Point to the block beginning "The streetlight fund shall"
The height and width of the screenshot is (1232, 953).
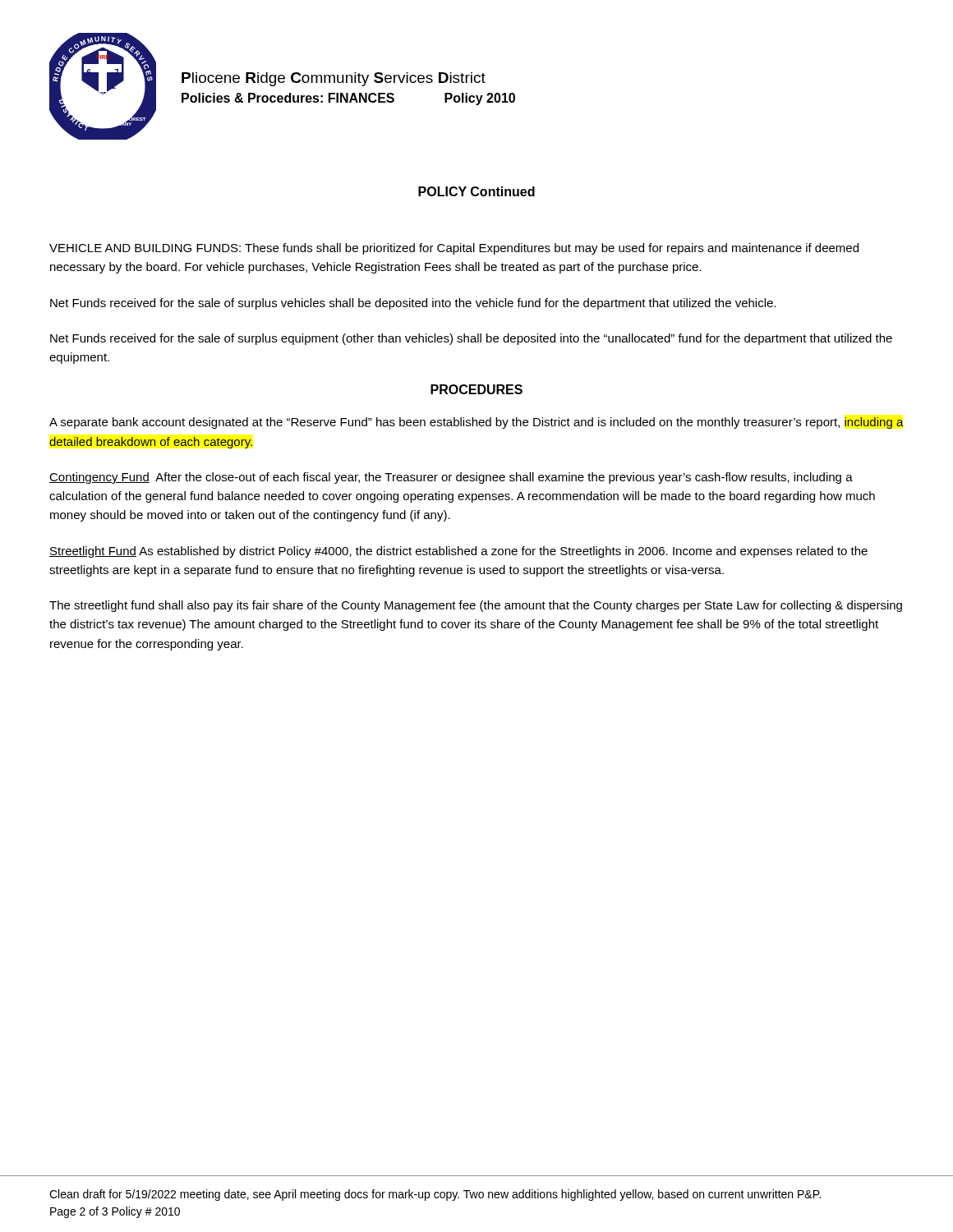pyautogui.click(x=476, y=624)
